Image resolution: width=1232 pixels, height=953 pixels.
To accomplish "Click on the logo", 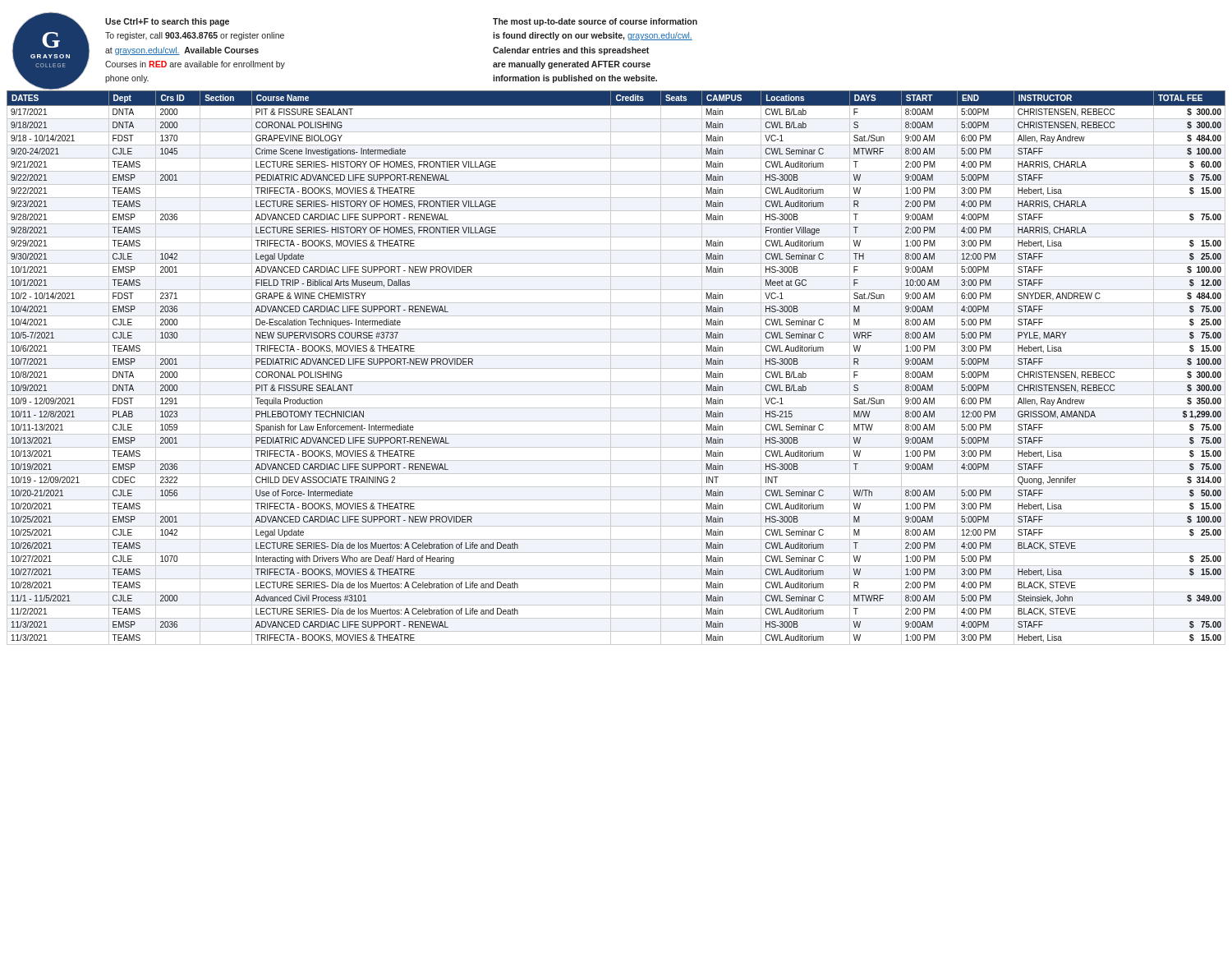I will (51, 51).
